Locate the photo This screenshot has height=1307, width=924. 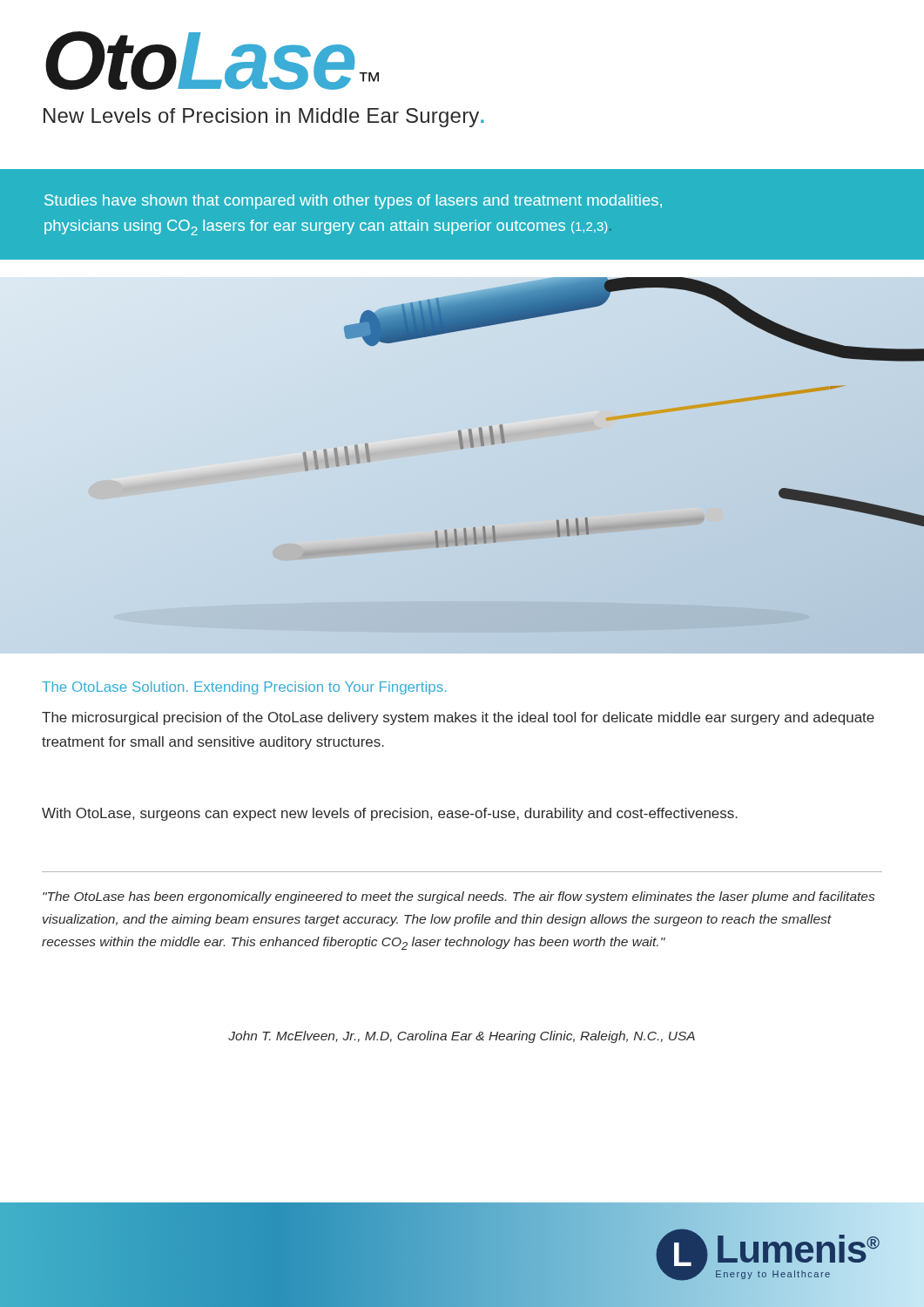tap(462, 465)
